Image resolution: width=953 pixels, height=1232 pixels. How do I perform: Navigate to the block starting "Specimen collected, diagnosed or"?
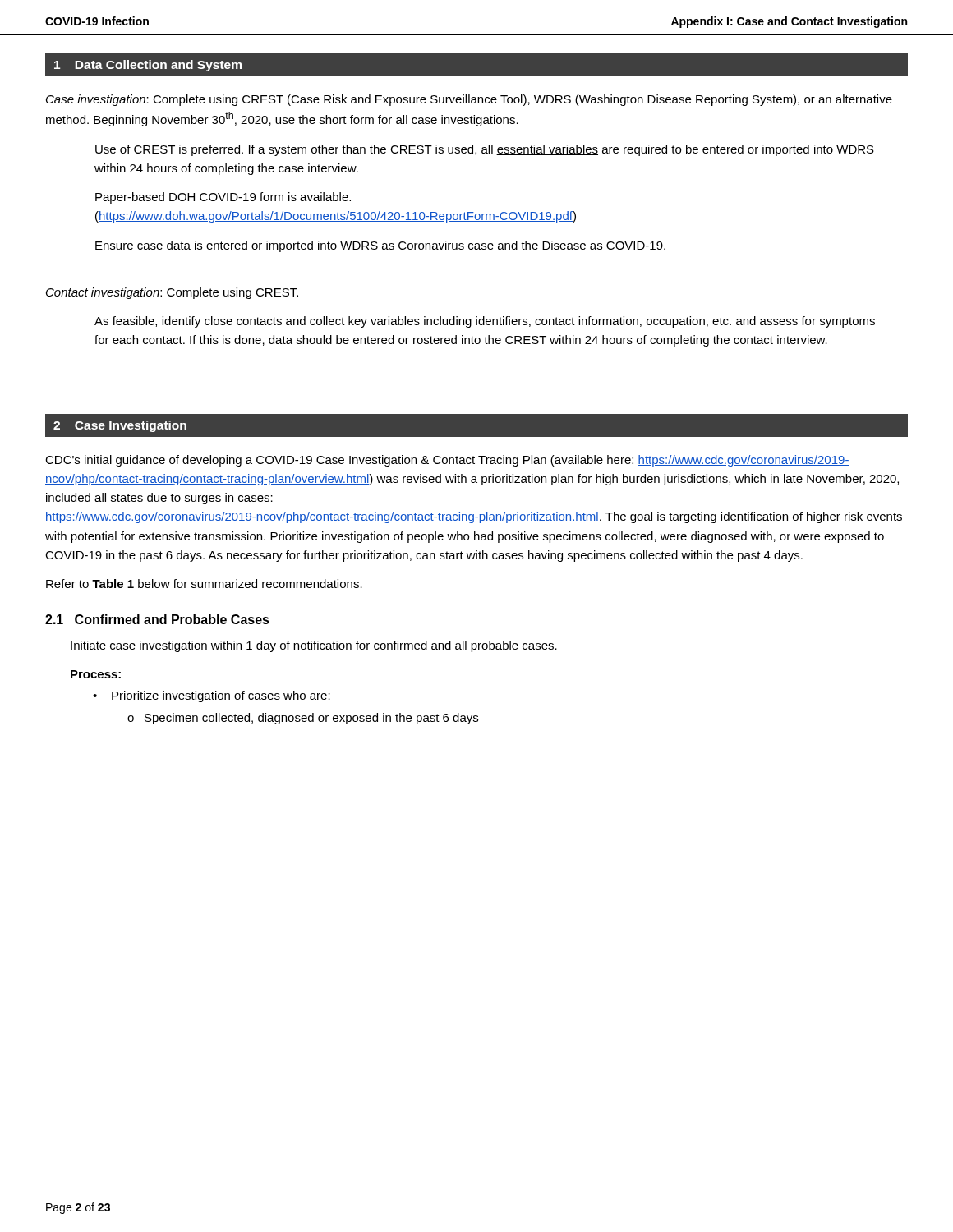pyautogui.click(x=311, y=717)
